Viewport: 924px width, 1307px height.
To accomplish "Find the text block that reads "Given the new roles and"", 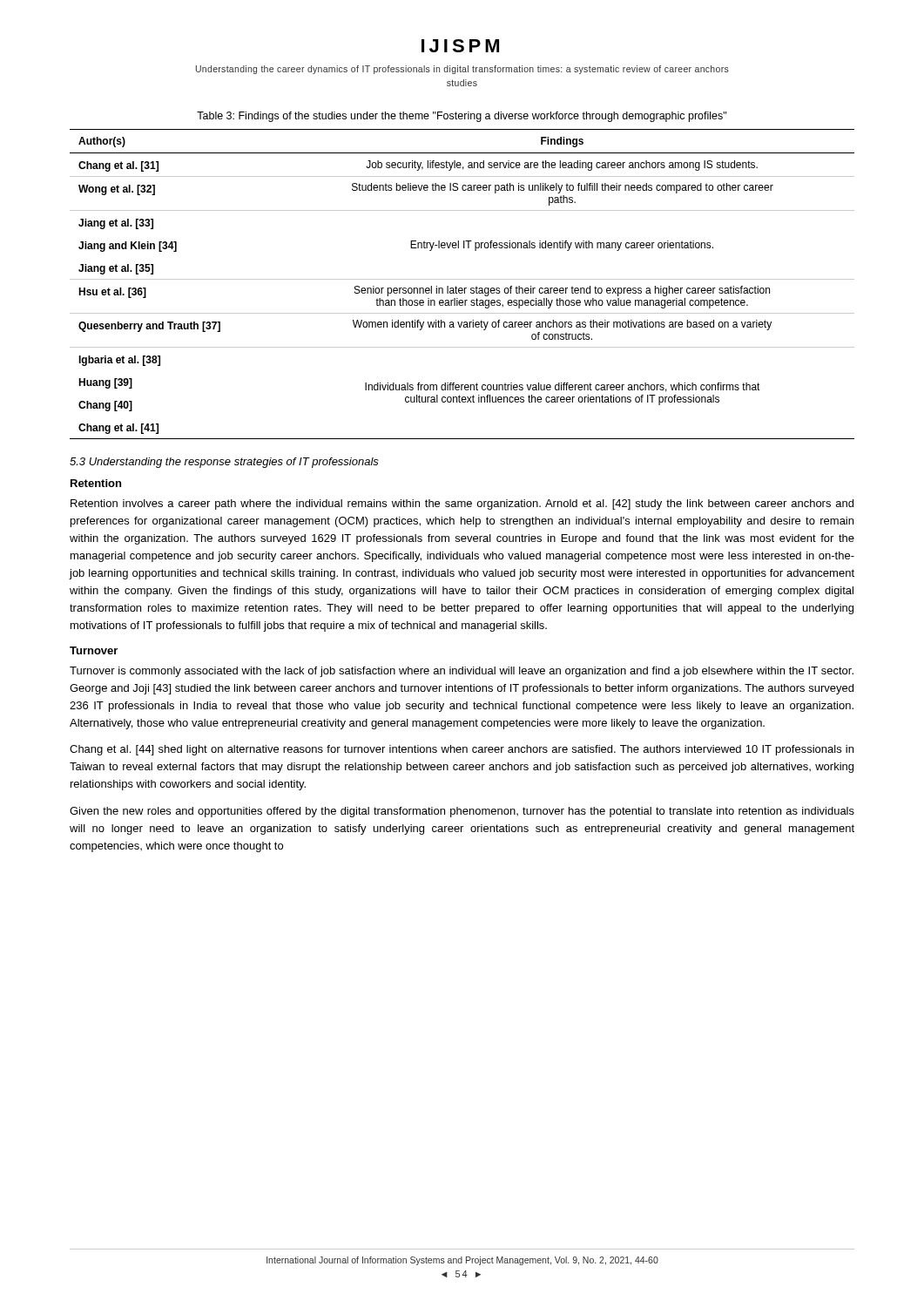I will click(x=462, y=828).
